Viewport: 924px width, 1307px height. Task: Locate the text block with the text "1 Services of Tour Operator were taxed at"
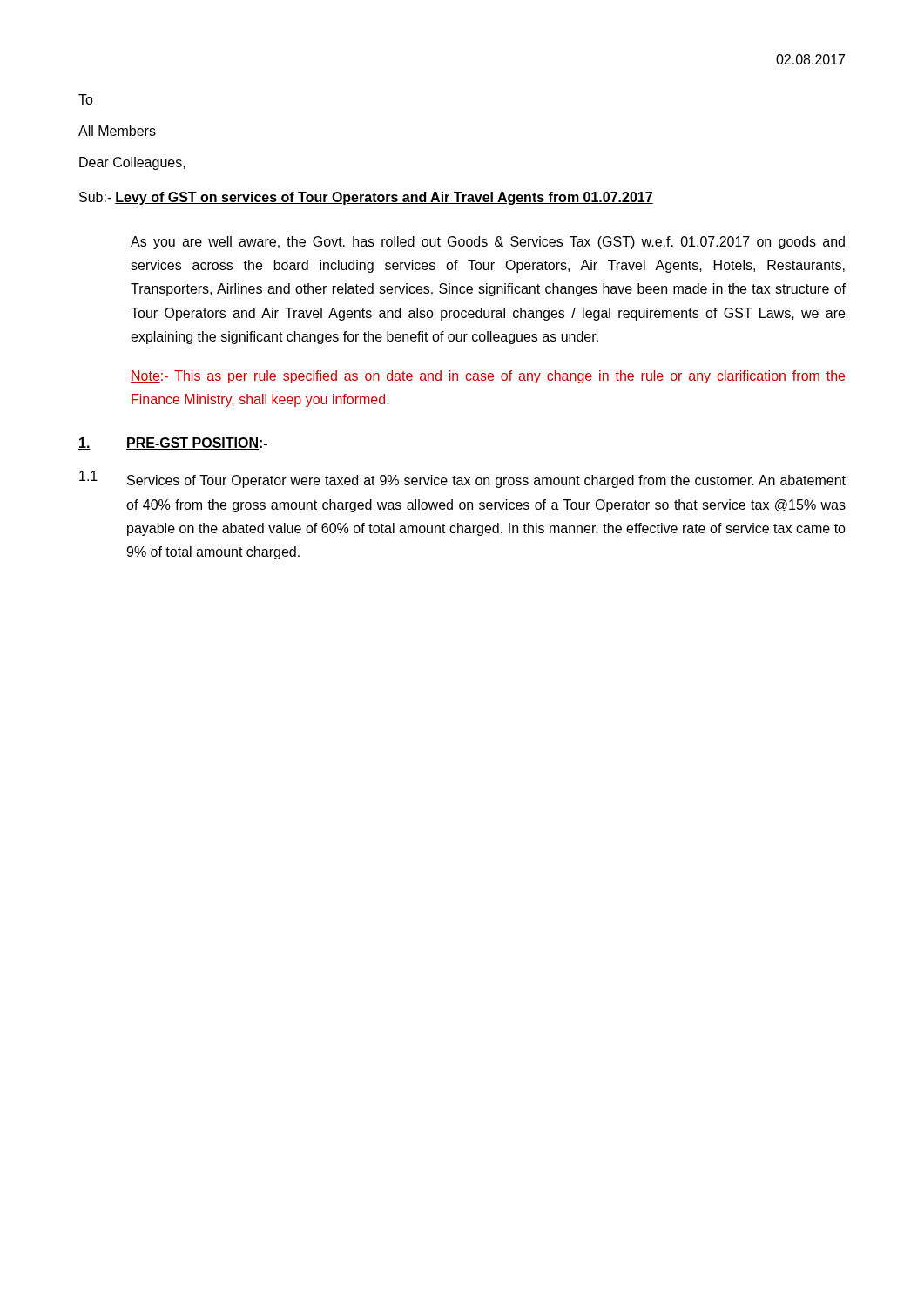462,516
